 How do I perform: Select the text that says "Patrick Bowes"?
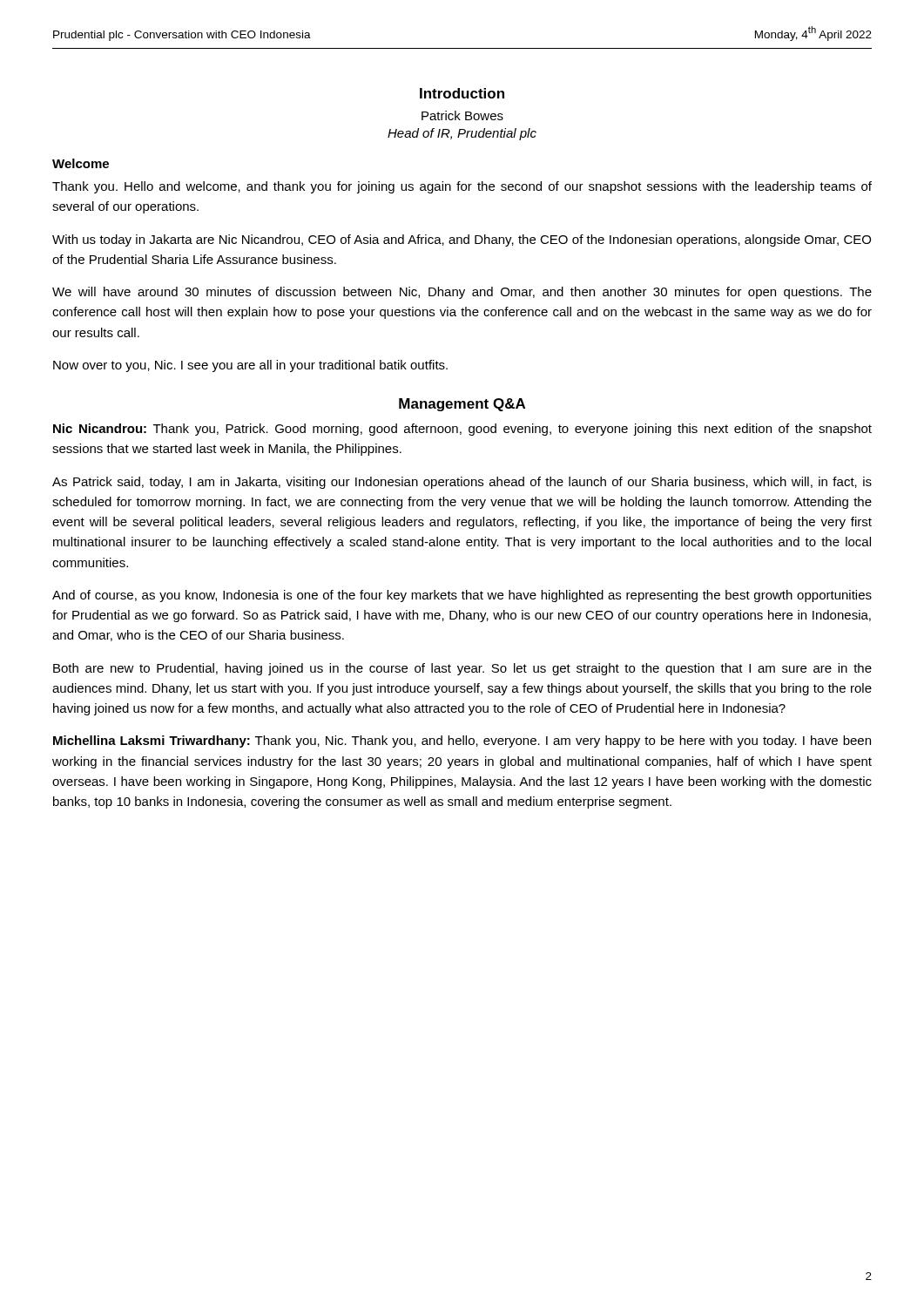pyautogui.click(x=462, y=115)
